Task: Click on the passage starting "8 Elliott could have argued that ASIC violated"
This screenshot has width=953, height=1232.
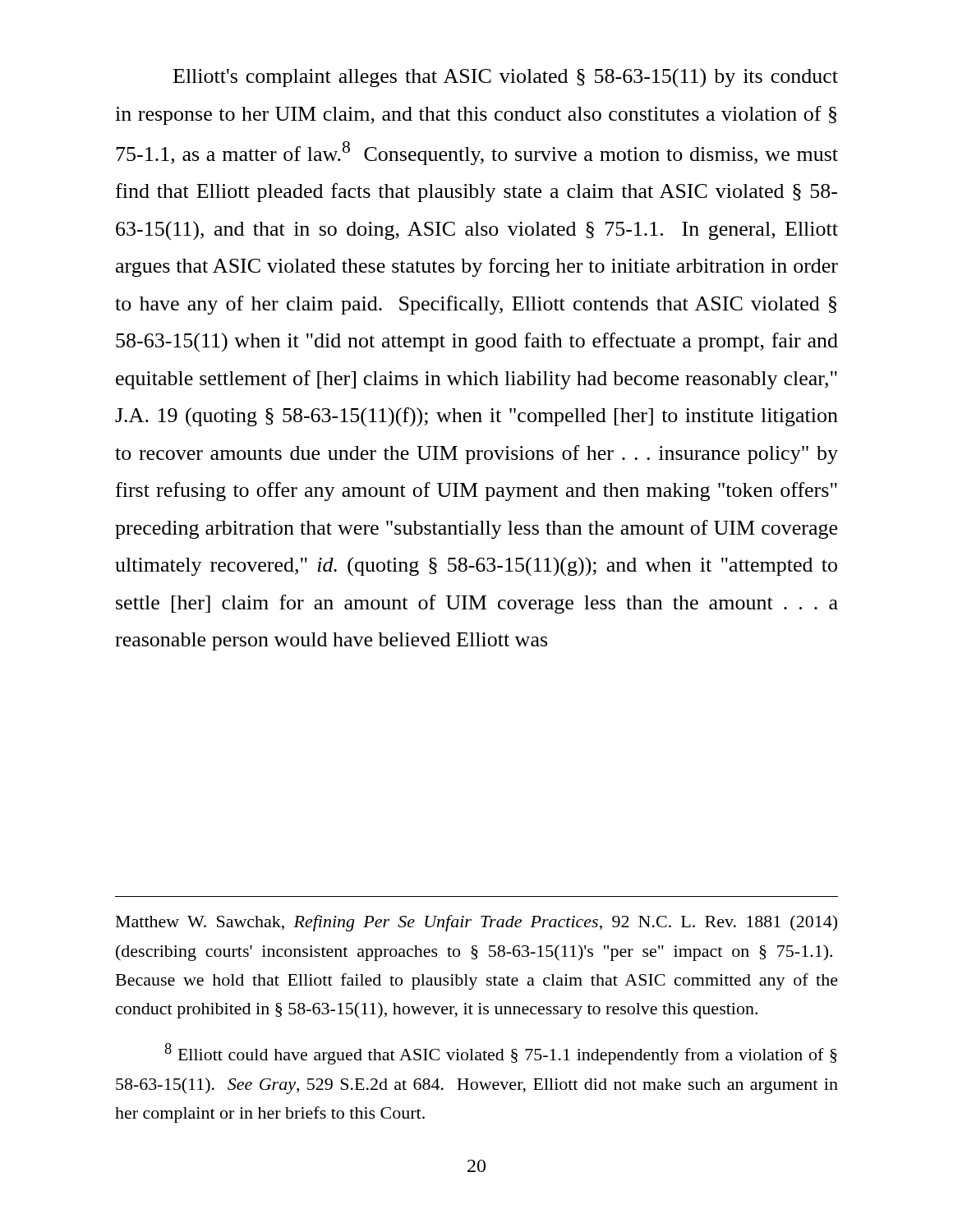Action: pyautogui.click(x=476, y=1082)
